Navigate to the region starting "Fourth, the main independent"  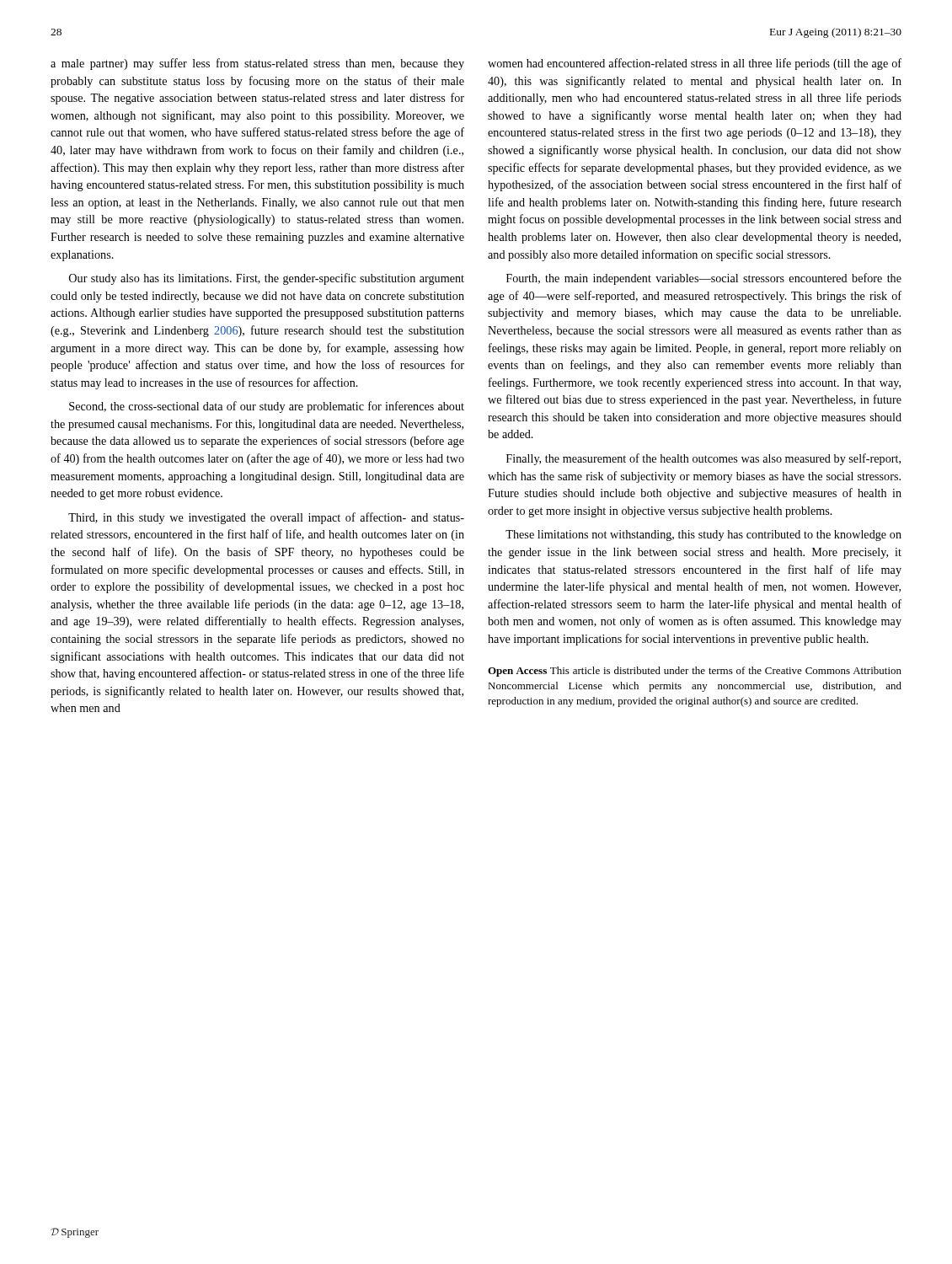click(695, 357)
